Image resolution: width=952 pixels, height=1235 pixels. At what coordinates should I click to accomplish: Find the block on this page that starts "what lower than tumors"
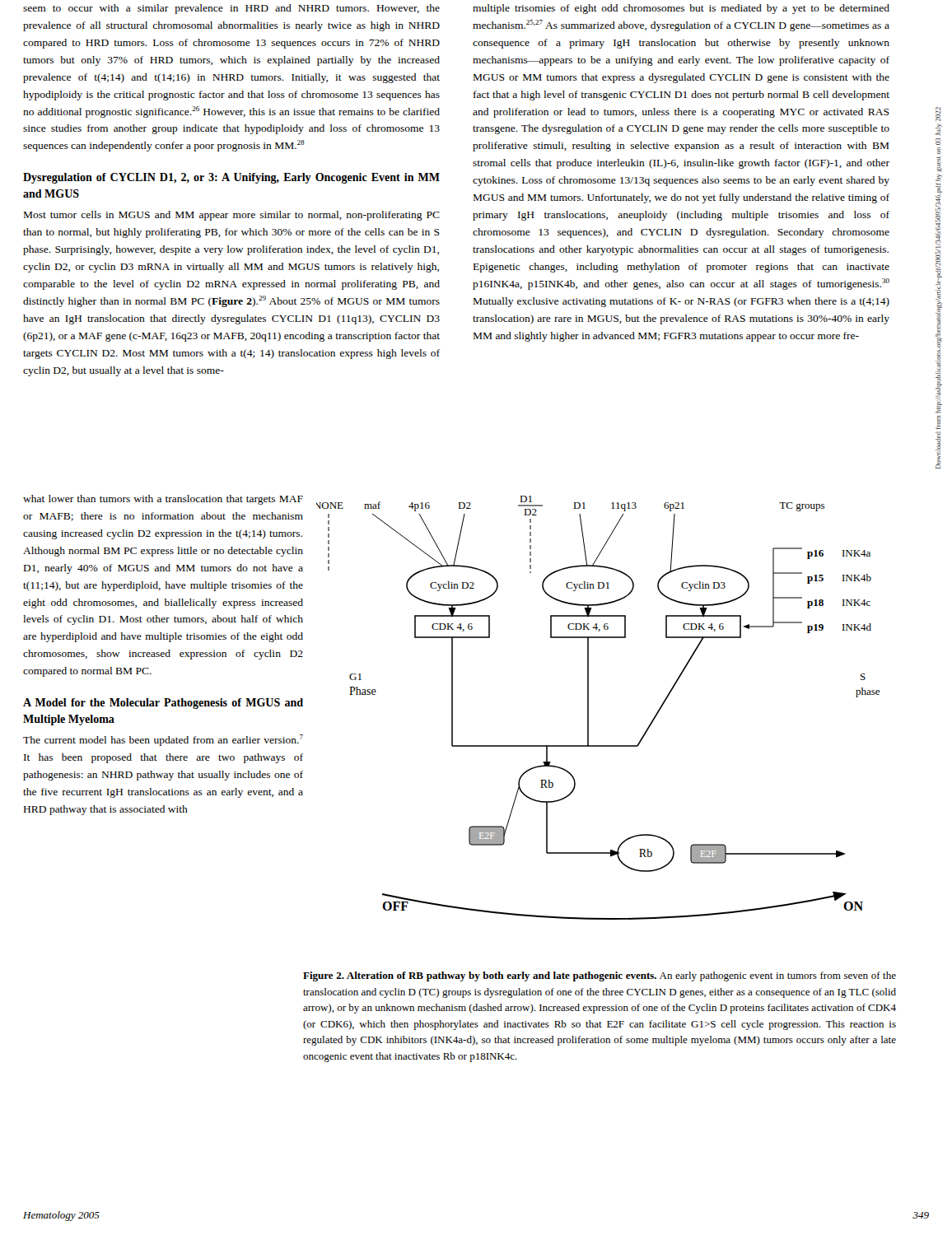coord(163,585)
